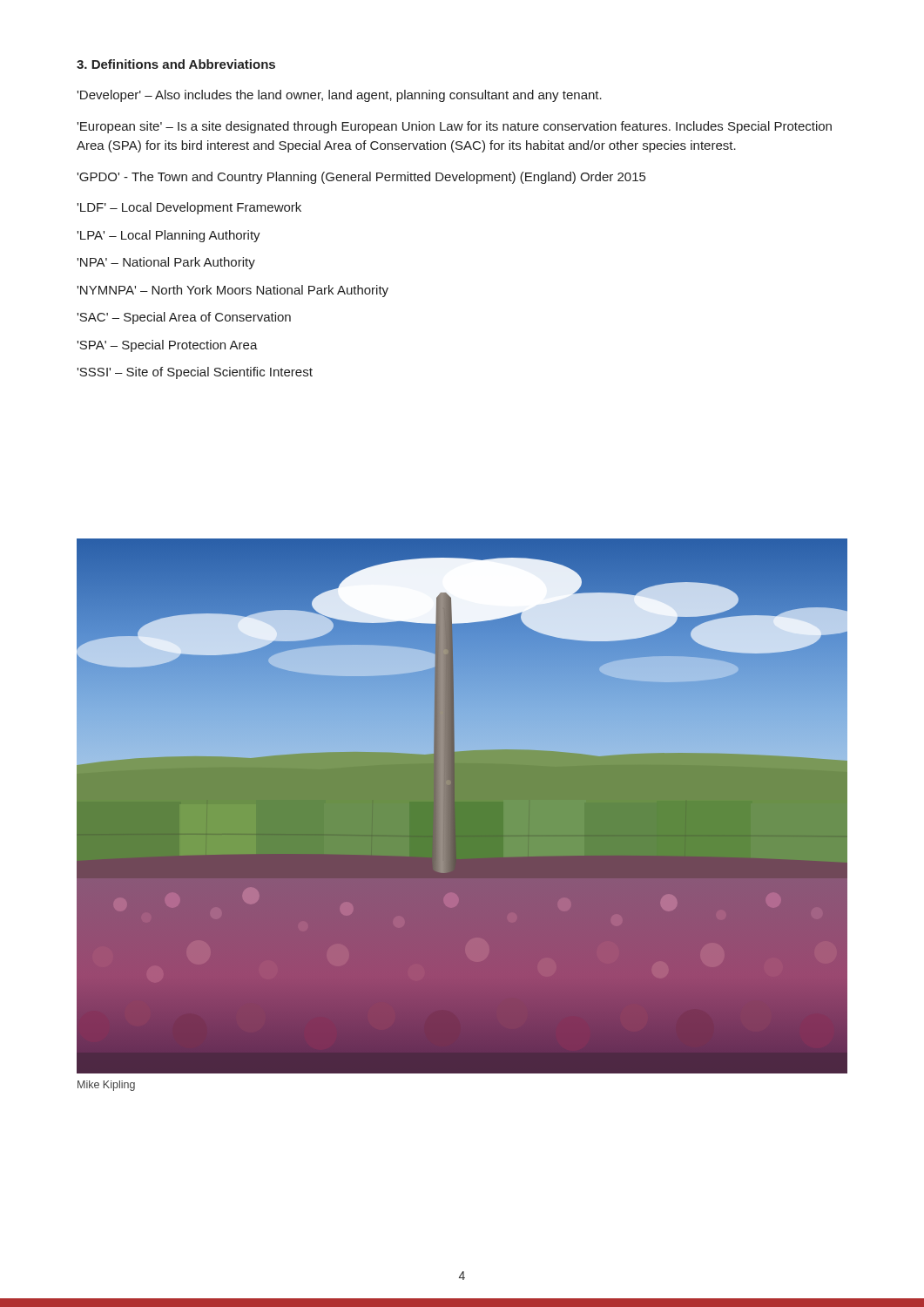Click on the passage starting "'GPDO' - The"
Viewport: 924px width, 1307px height.
(x=361, y=176)
